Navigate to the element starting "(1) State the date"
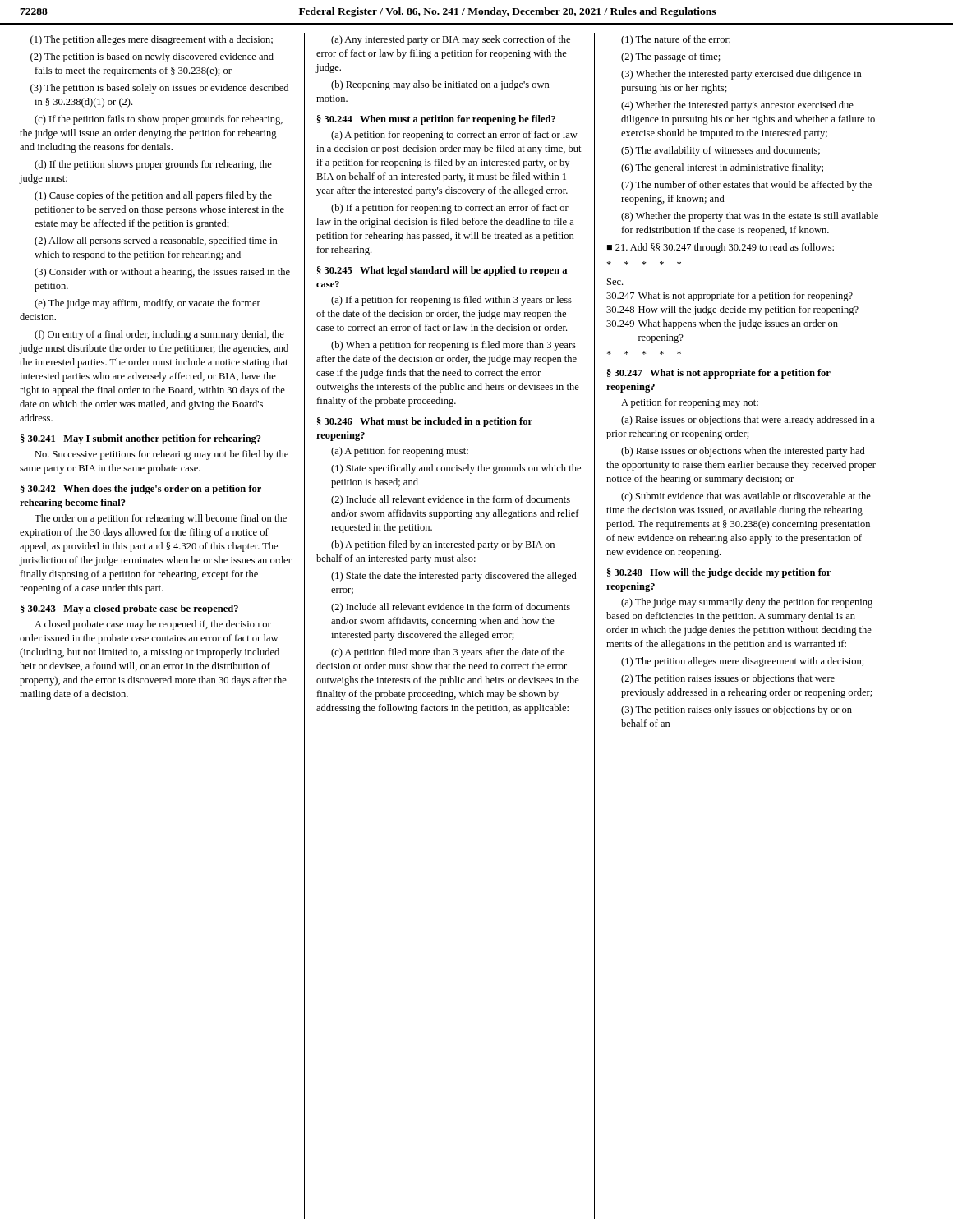This screenshot has height=1232, width=953. [x=457, y=583]
